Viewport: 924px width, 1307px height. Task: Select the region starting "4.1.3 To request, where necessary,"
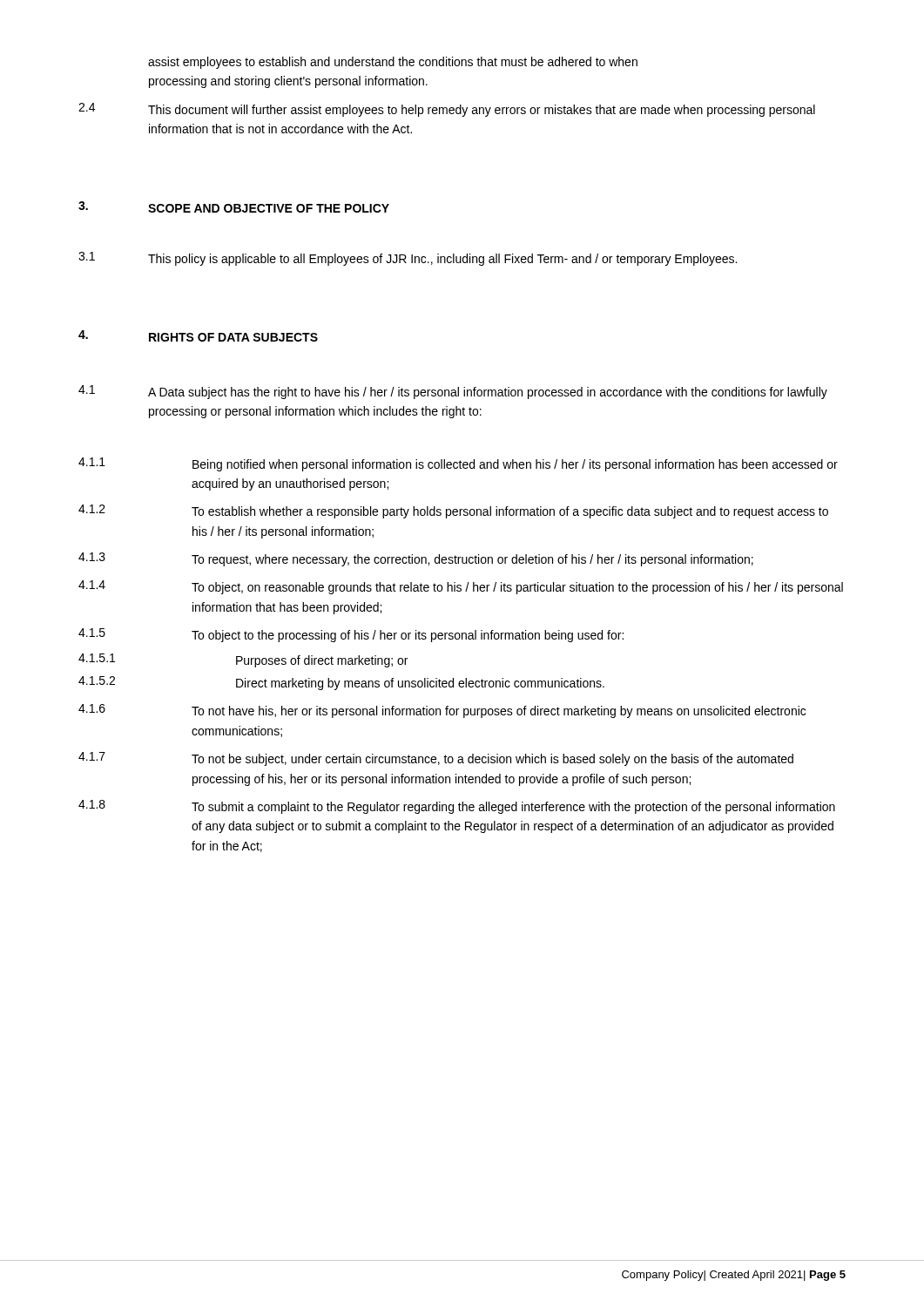[x=462, y=560]
